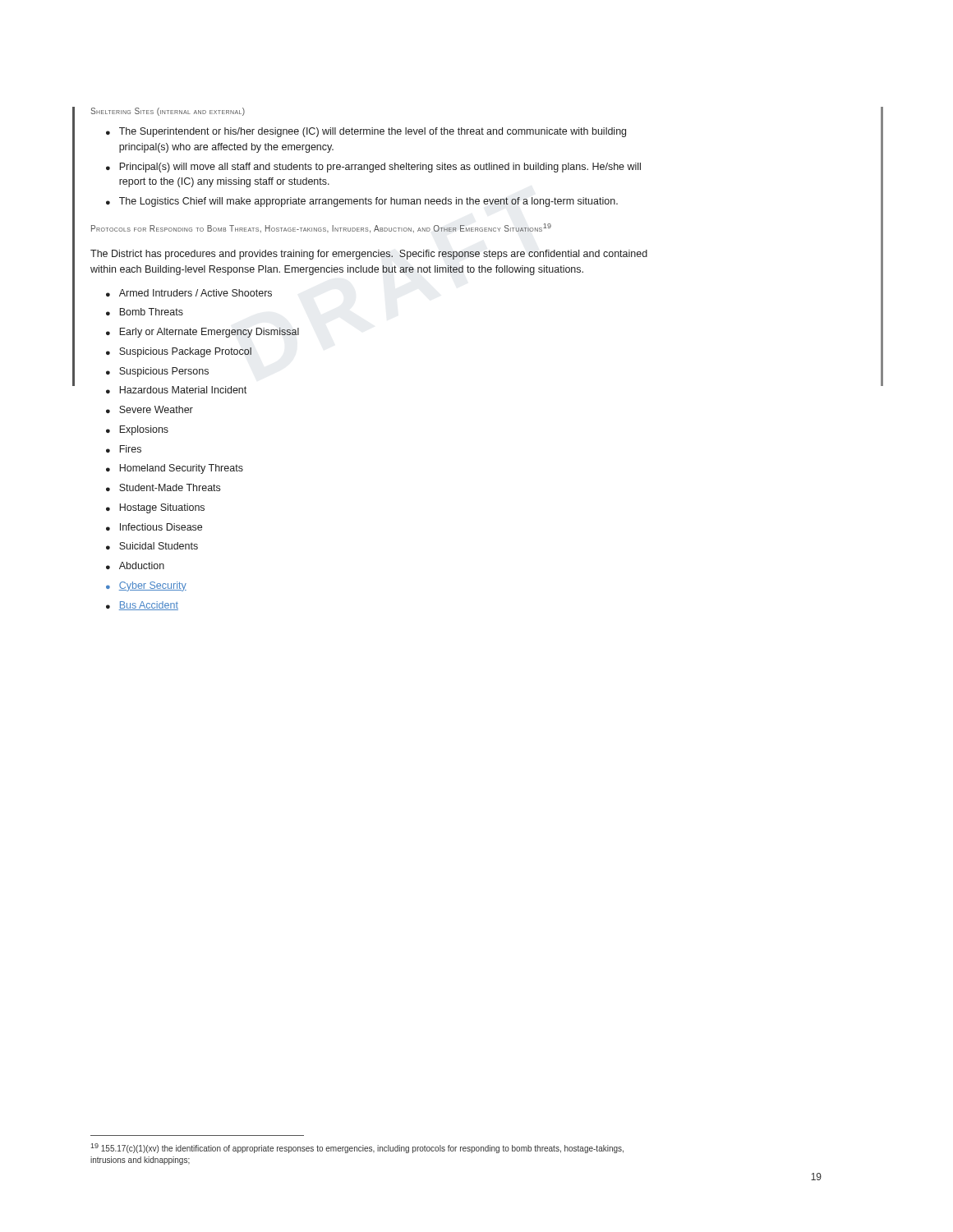This screenshot has width=953, height=1232.
Task: Click on the text starting "Suicidal Students"
Action: tap(152, 546)
